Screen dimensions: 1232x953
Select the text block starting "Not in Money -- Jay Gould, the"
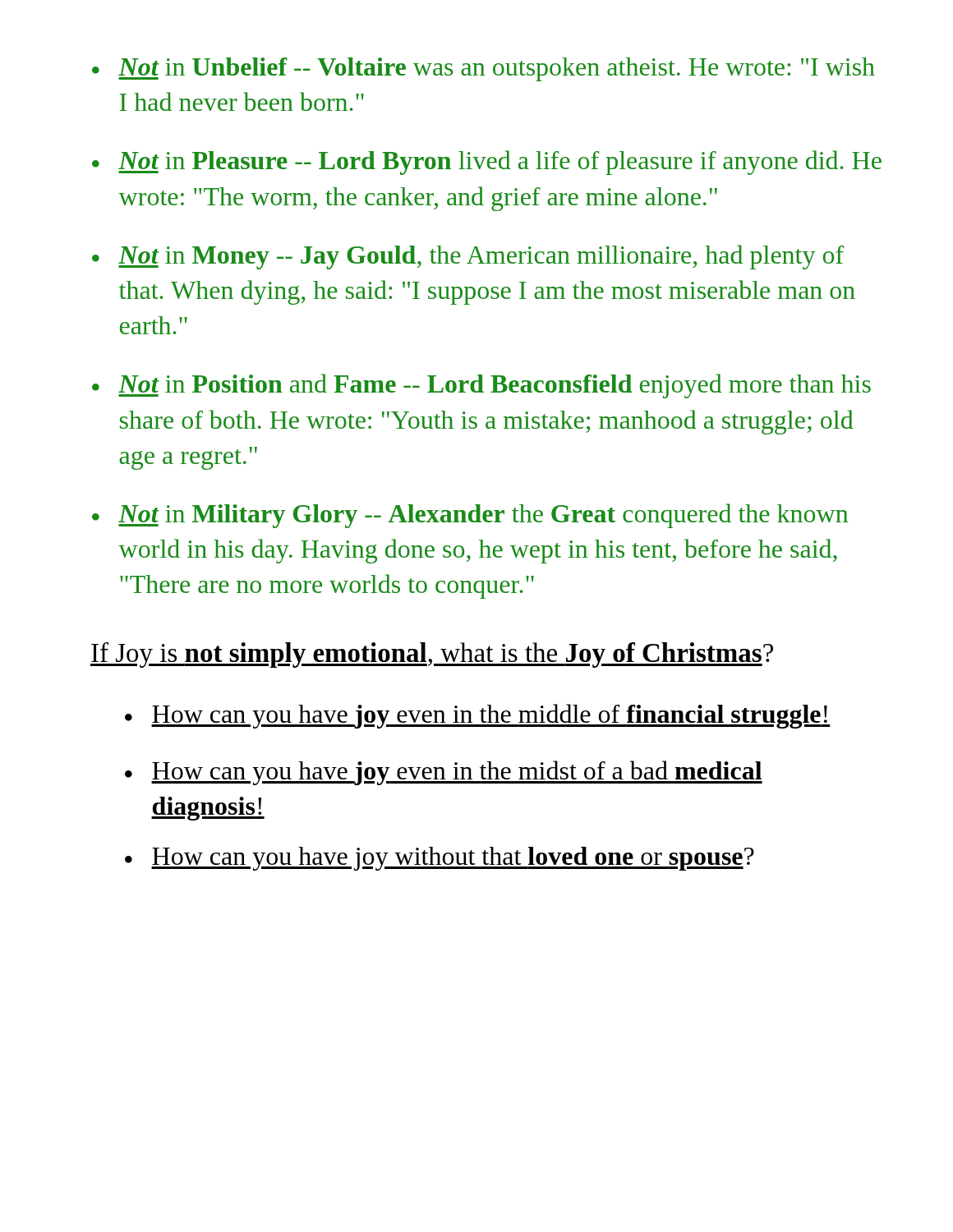pos(503,290)
